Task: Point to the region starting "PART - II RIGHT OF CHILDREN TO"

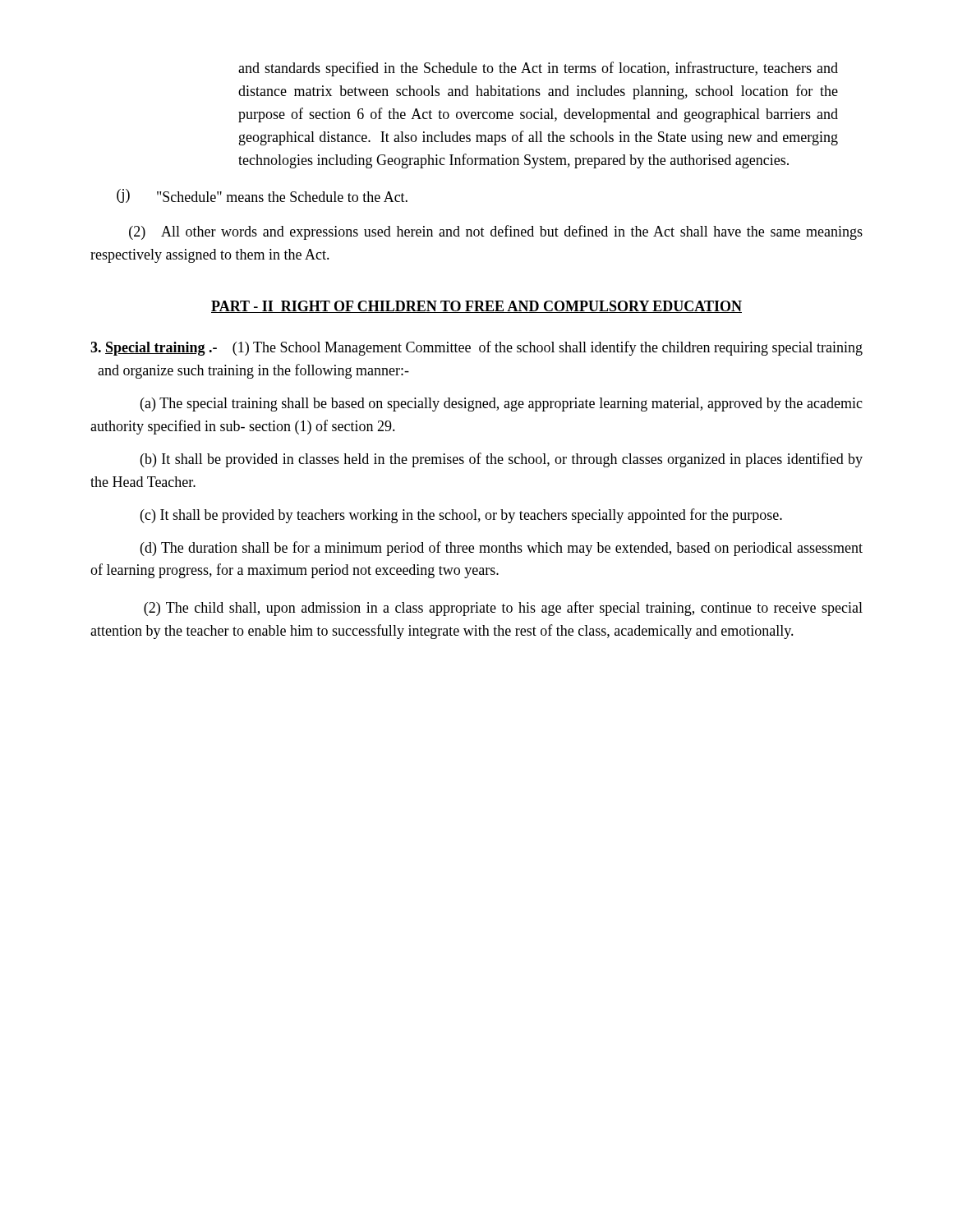Action: (476, 306)
